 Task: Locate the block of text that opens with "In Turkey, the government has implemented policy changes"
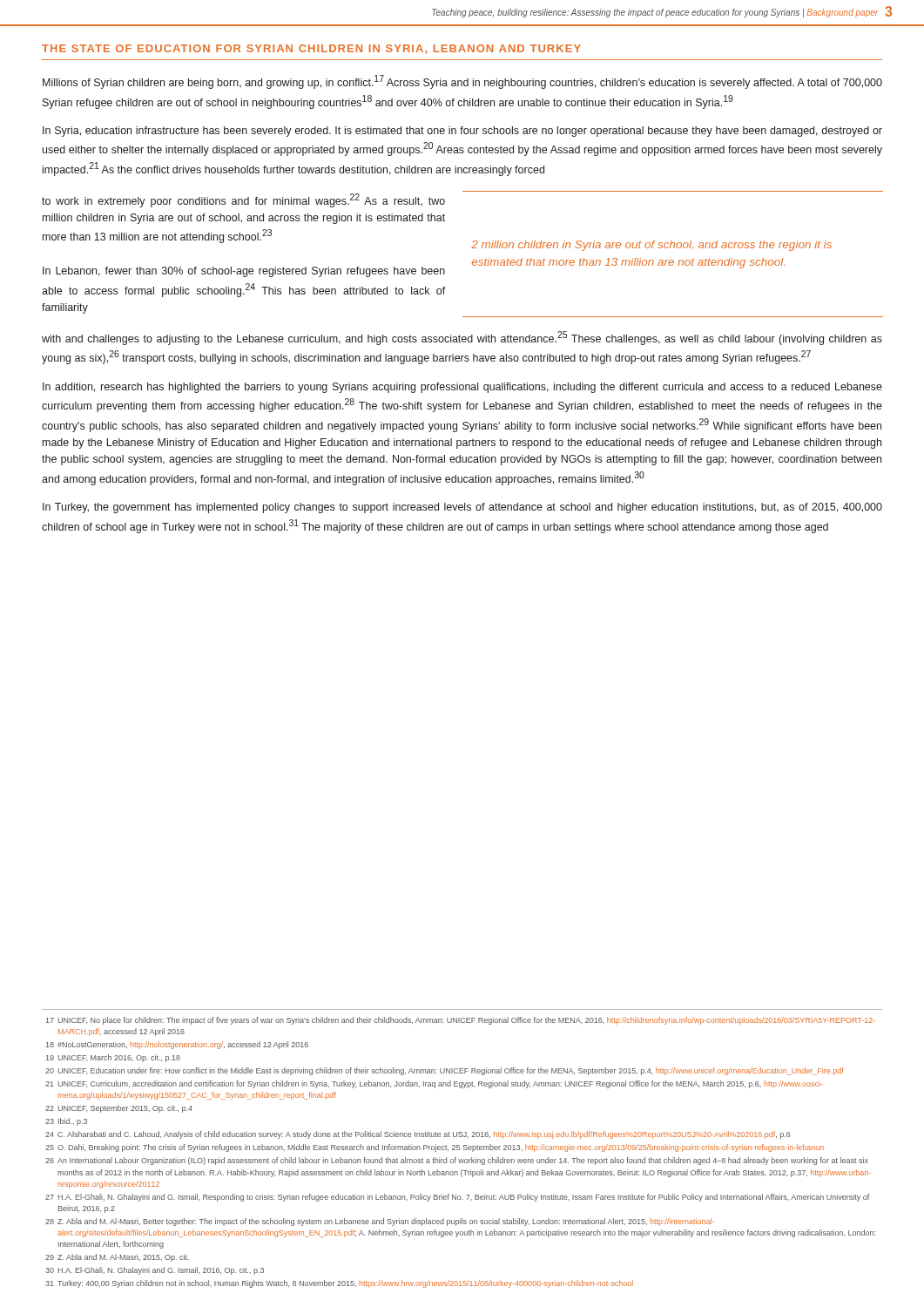tap(462, 517)
